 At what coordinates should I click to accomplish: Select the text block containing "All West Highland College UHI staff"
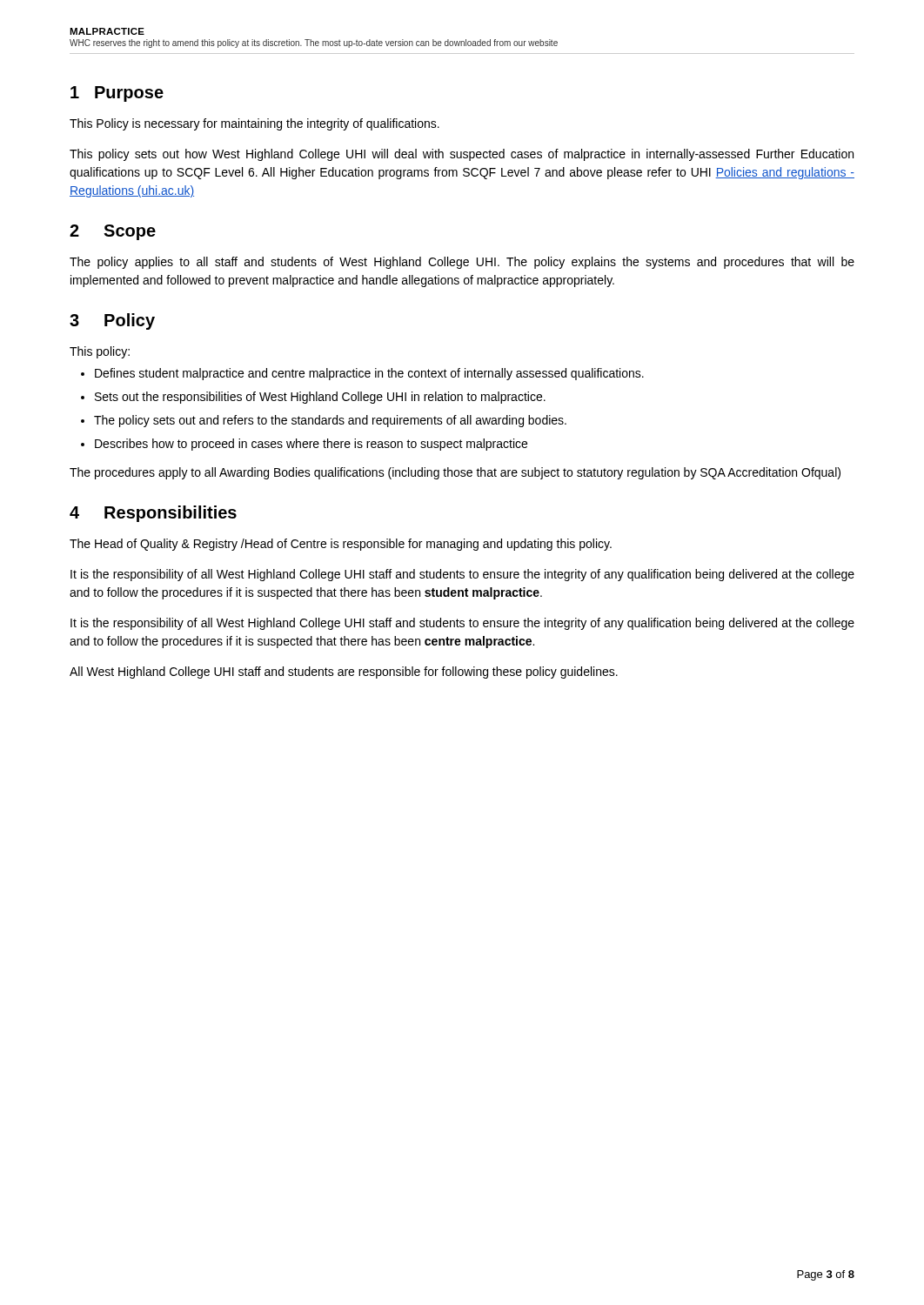pos(462,672)
